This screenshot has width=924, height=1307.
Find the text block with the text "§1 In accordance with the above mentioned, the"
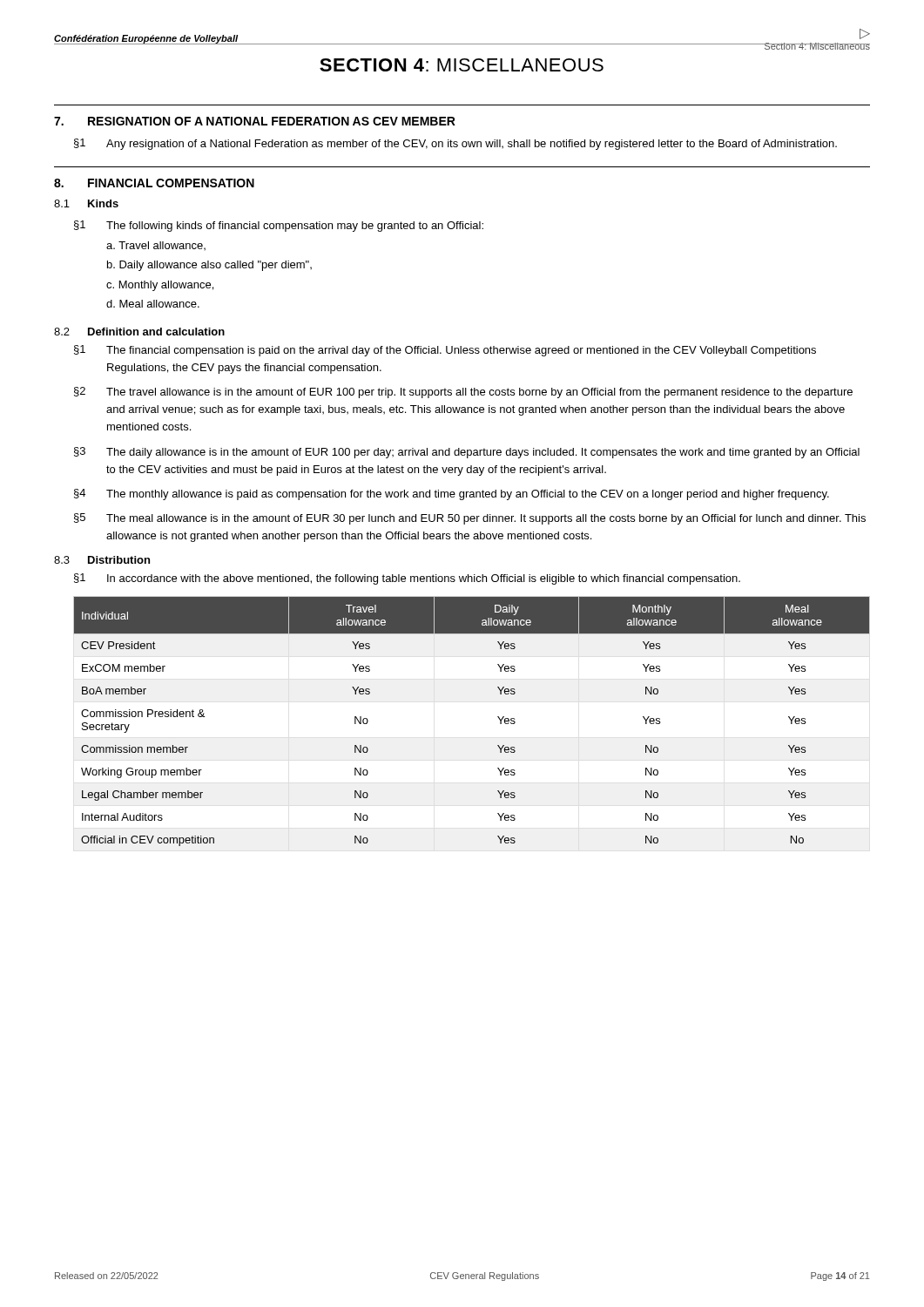click(462, 579)
